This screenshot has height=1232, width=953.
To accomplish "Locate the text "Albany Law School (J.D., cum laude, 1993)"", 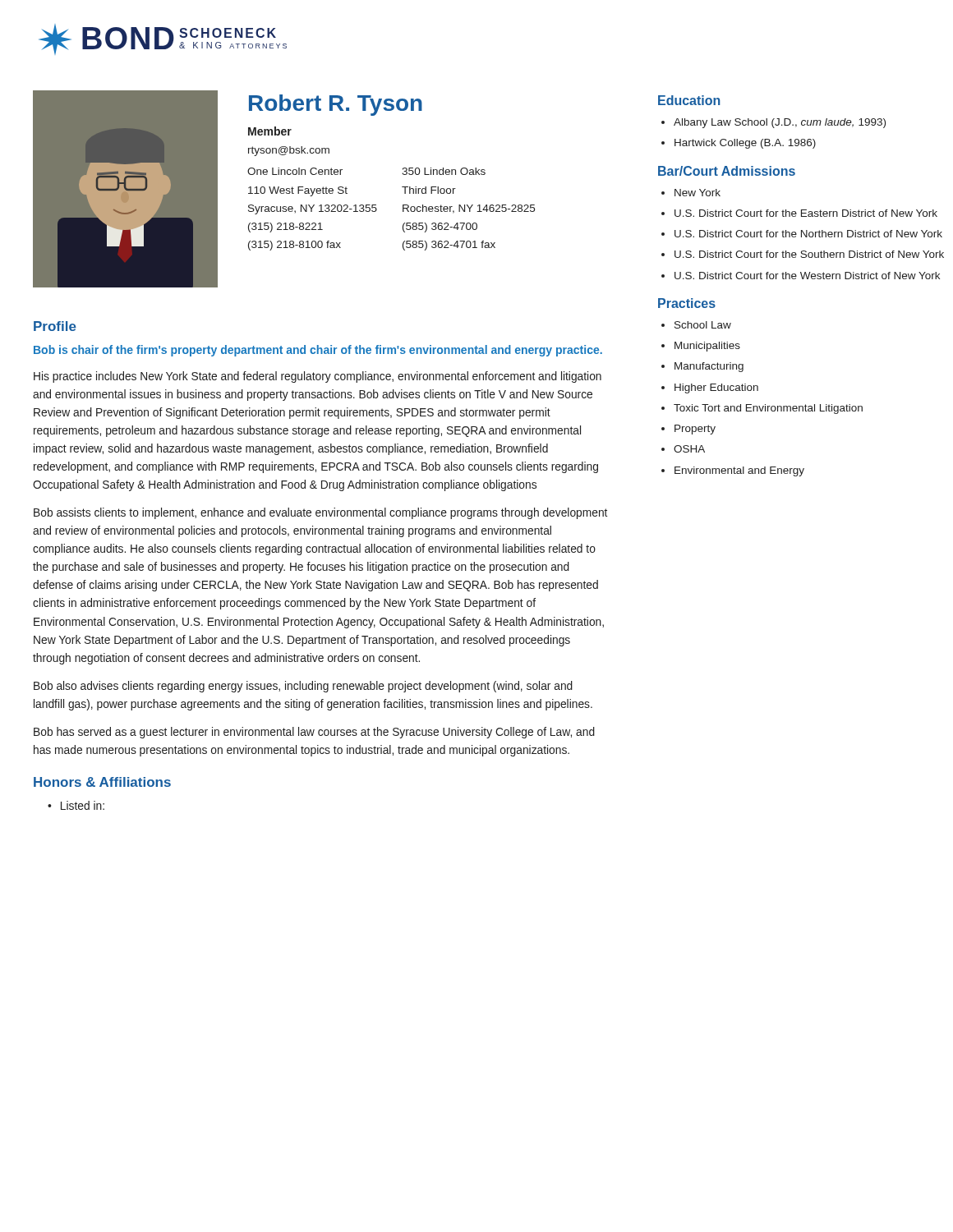I will pyautogui.click(x=780, y=122).
